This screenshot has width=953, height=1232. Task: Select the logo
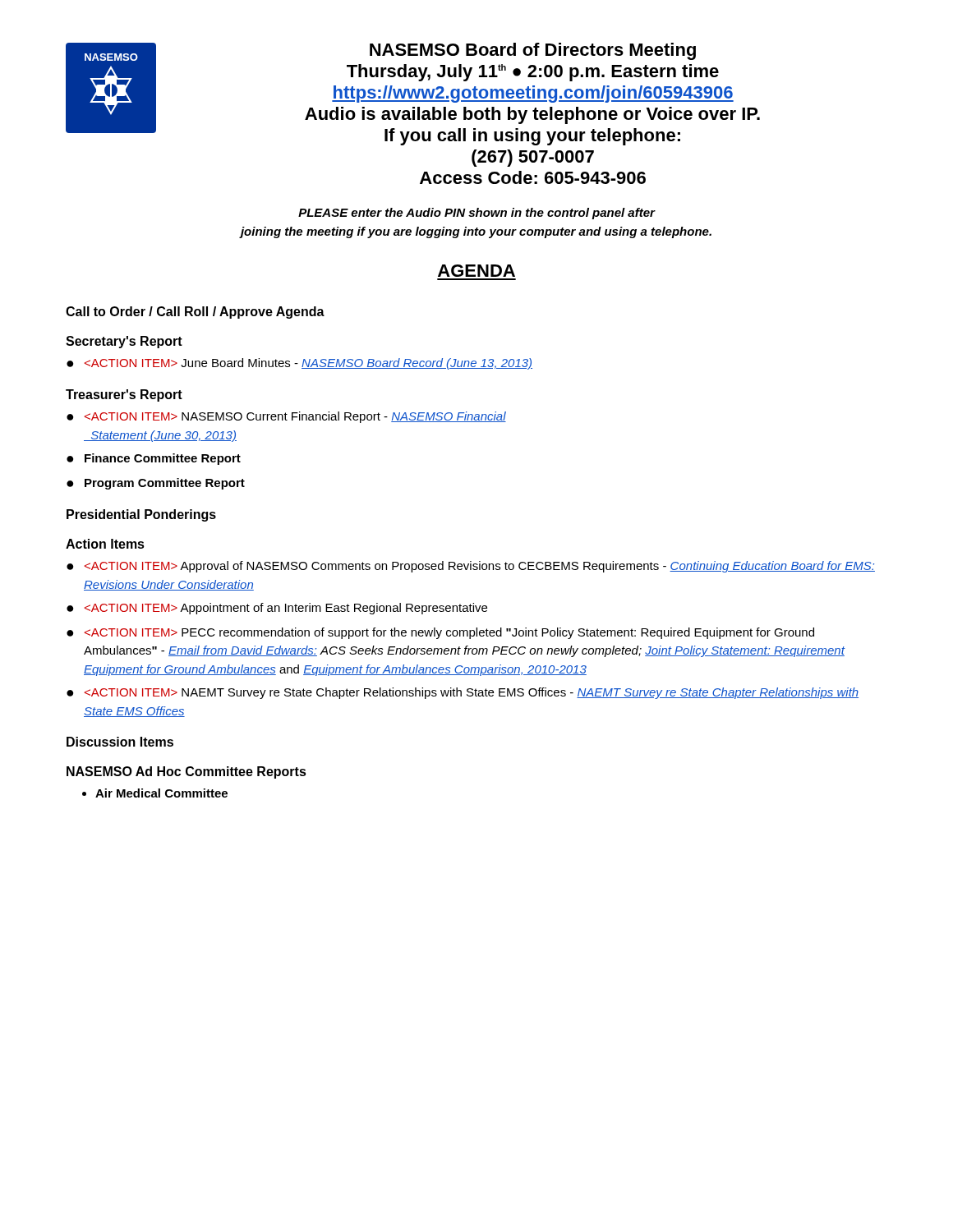(113, 88)
